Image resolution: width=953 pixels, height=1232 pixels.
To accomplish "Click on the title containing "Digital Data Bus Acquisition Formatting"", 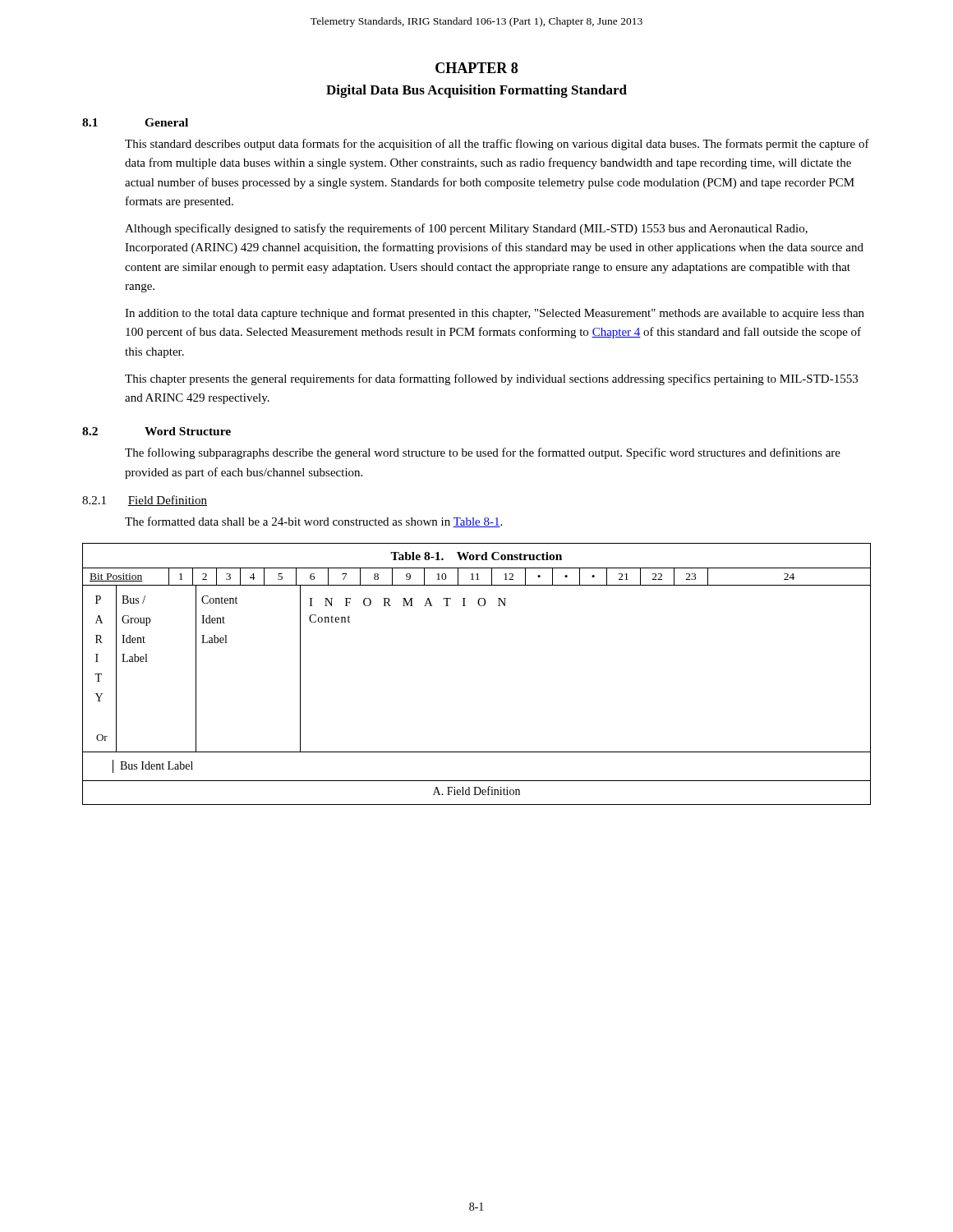I will [x=476, y=90].
